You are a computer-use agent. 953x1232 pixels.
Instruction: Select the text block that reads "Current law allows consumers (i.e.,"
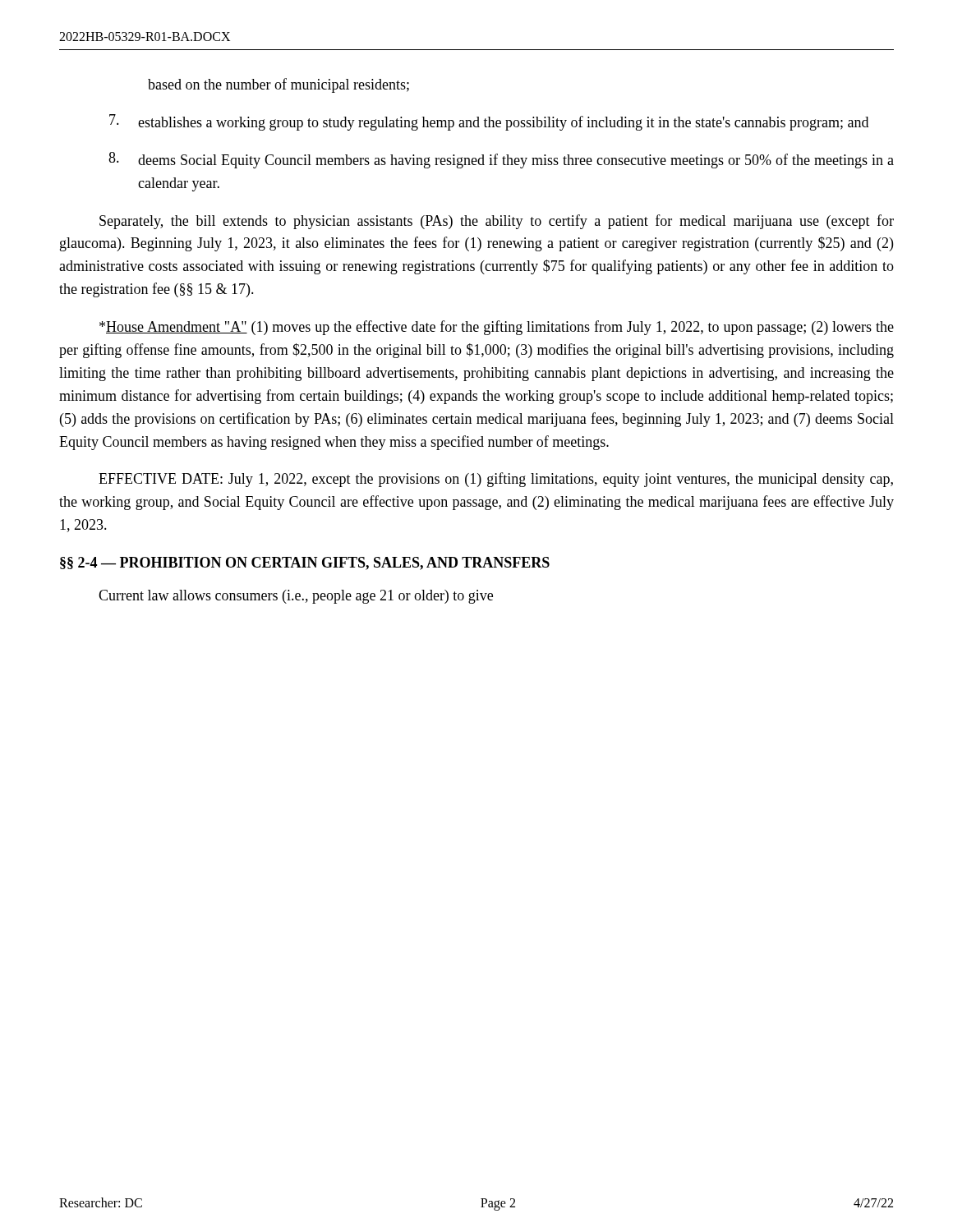tap(296, 596)
